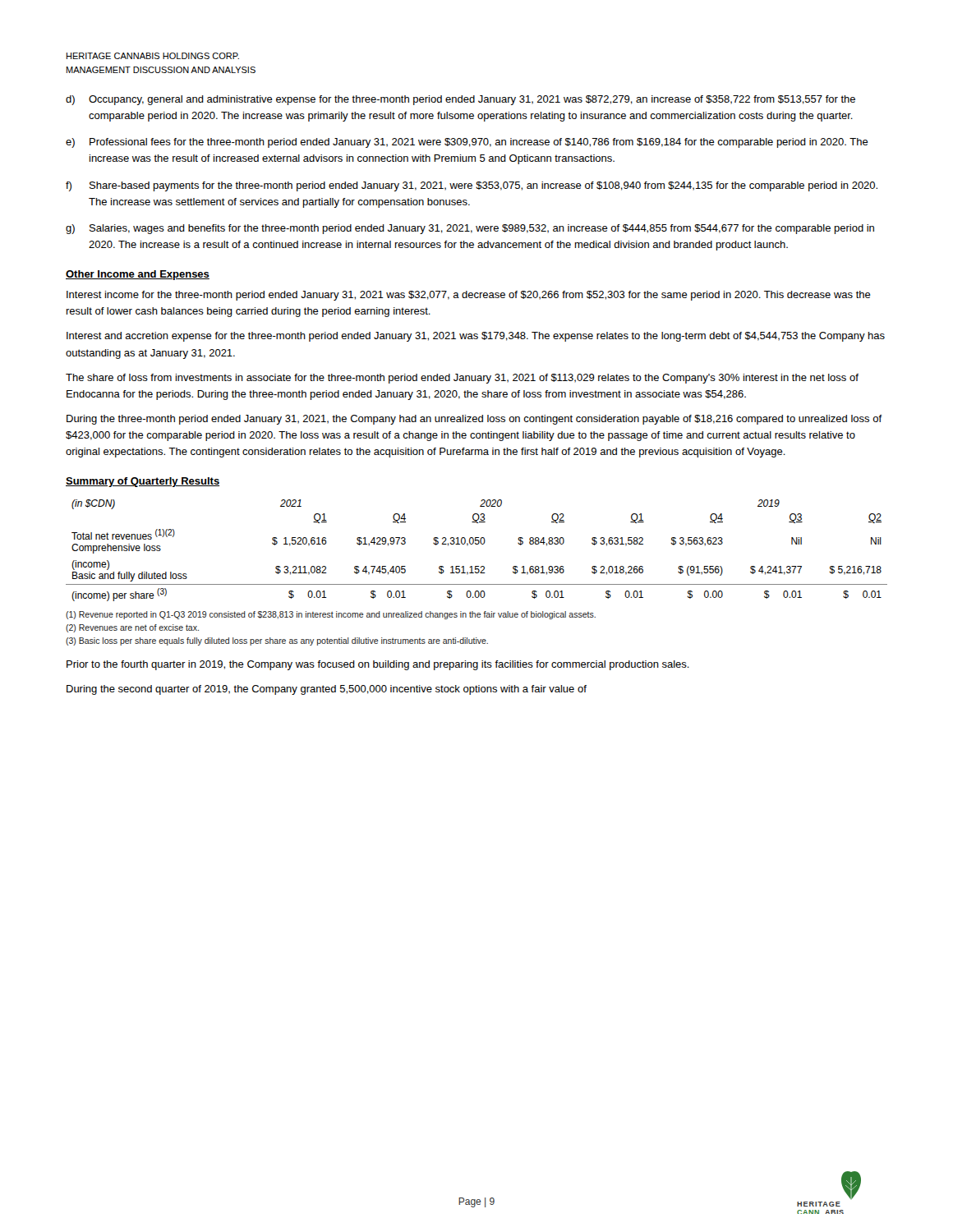Navigate to the text starting "(1) Revenue reported in Q1-Q3 2019 consisted of"
The image size is (953, 1232).
(x=331, y=628)
